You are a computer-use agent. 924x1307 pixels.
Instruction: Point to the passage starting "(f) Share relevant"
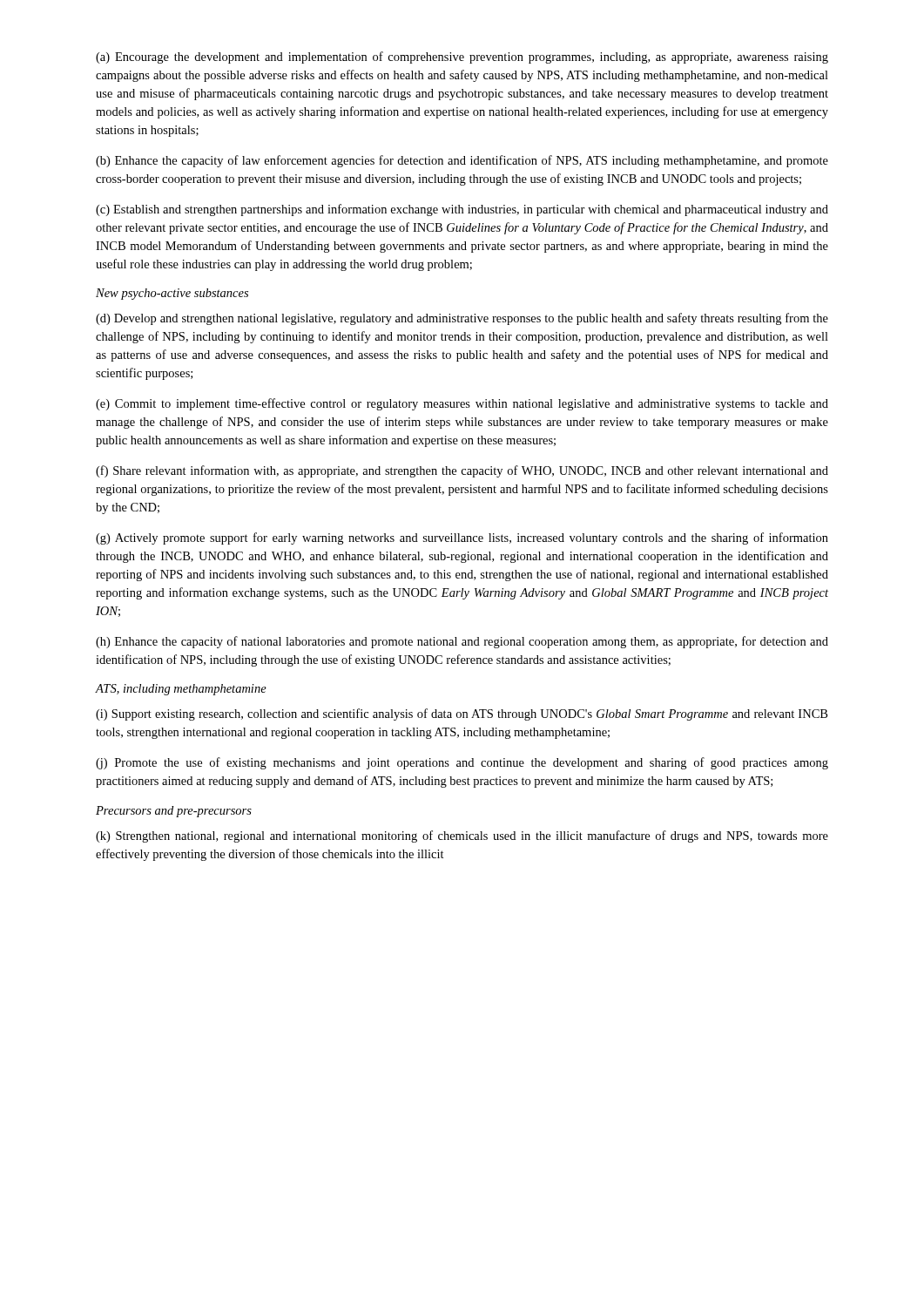pos(462,489)
